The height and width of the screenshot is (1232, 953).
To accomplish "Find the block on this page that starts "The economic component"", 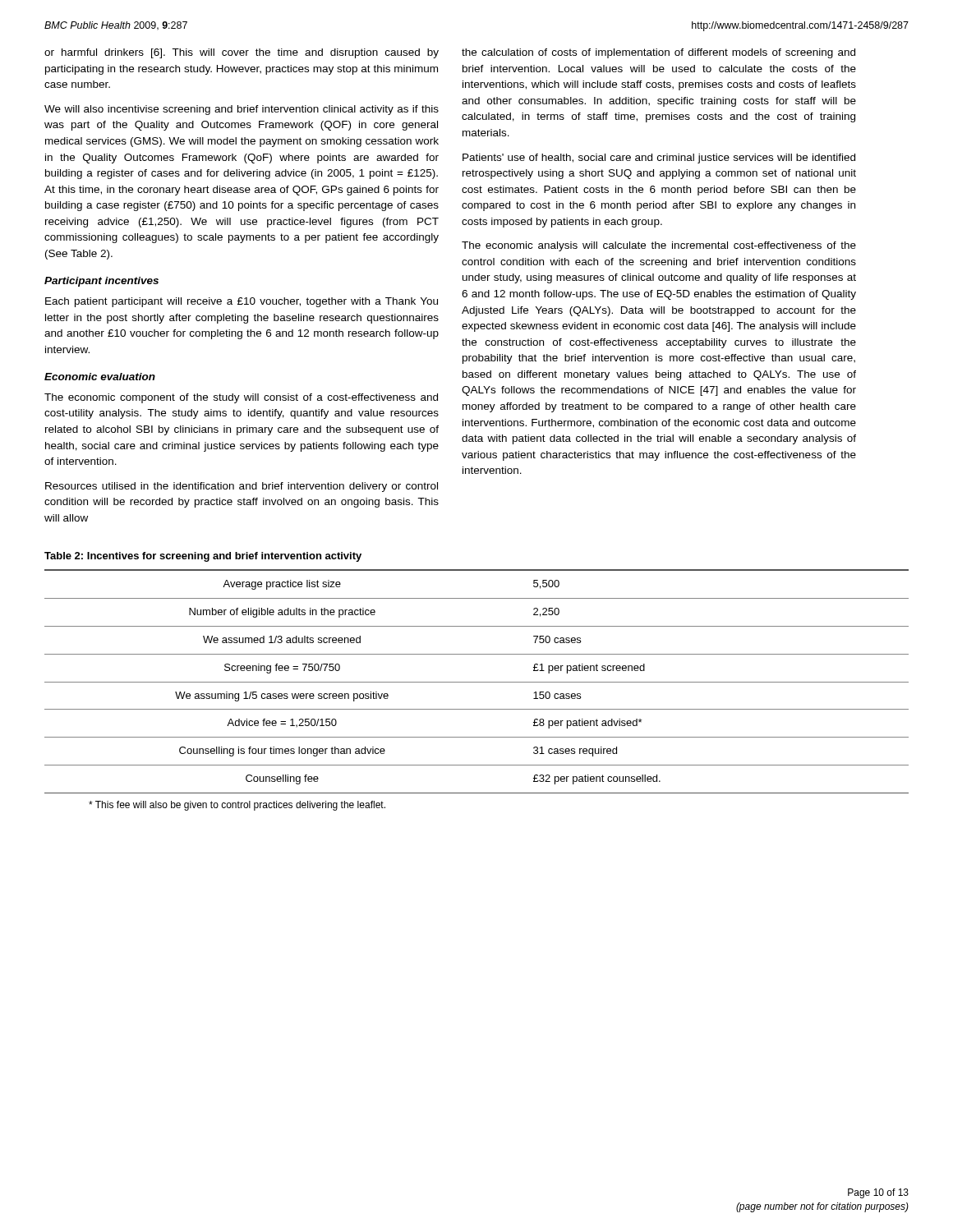I will tap(242, 429).
